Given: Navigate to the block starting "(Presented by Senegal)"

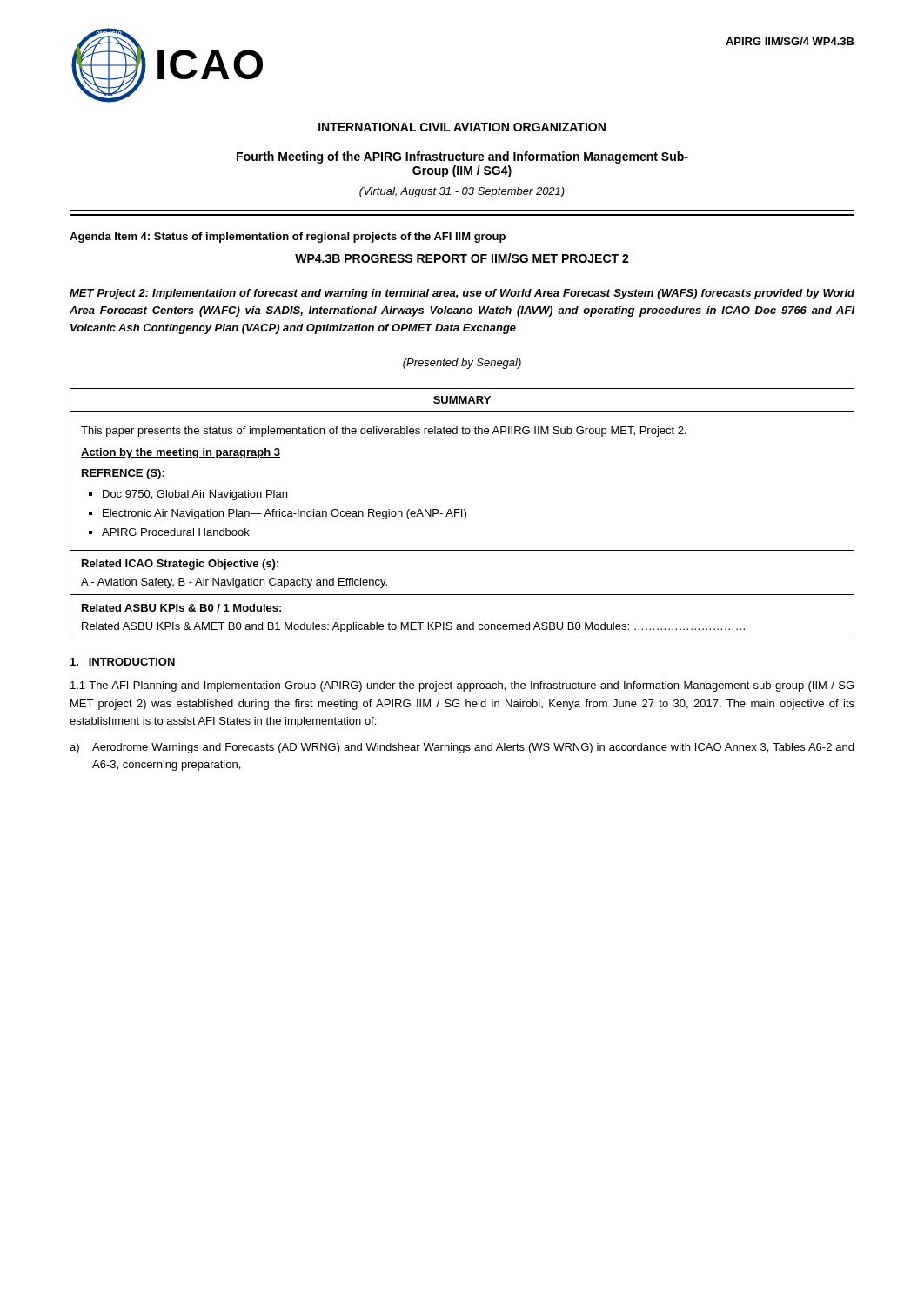Looking at the screenshot, I should point(462,363).
